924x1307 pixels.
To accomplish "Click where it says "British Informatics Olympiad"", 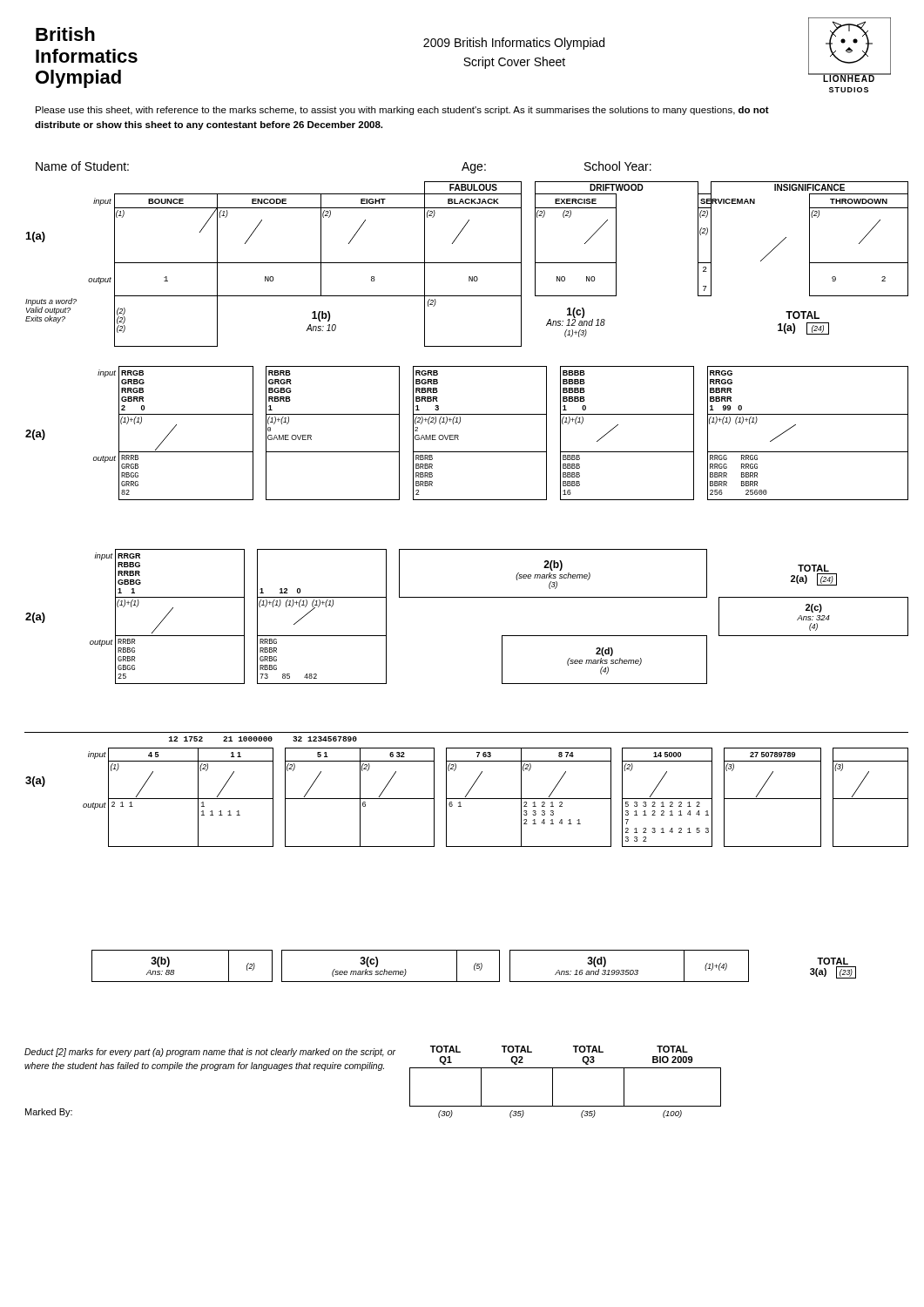I will pos(86,57).
